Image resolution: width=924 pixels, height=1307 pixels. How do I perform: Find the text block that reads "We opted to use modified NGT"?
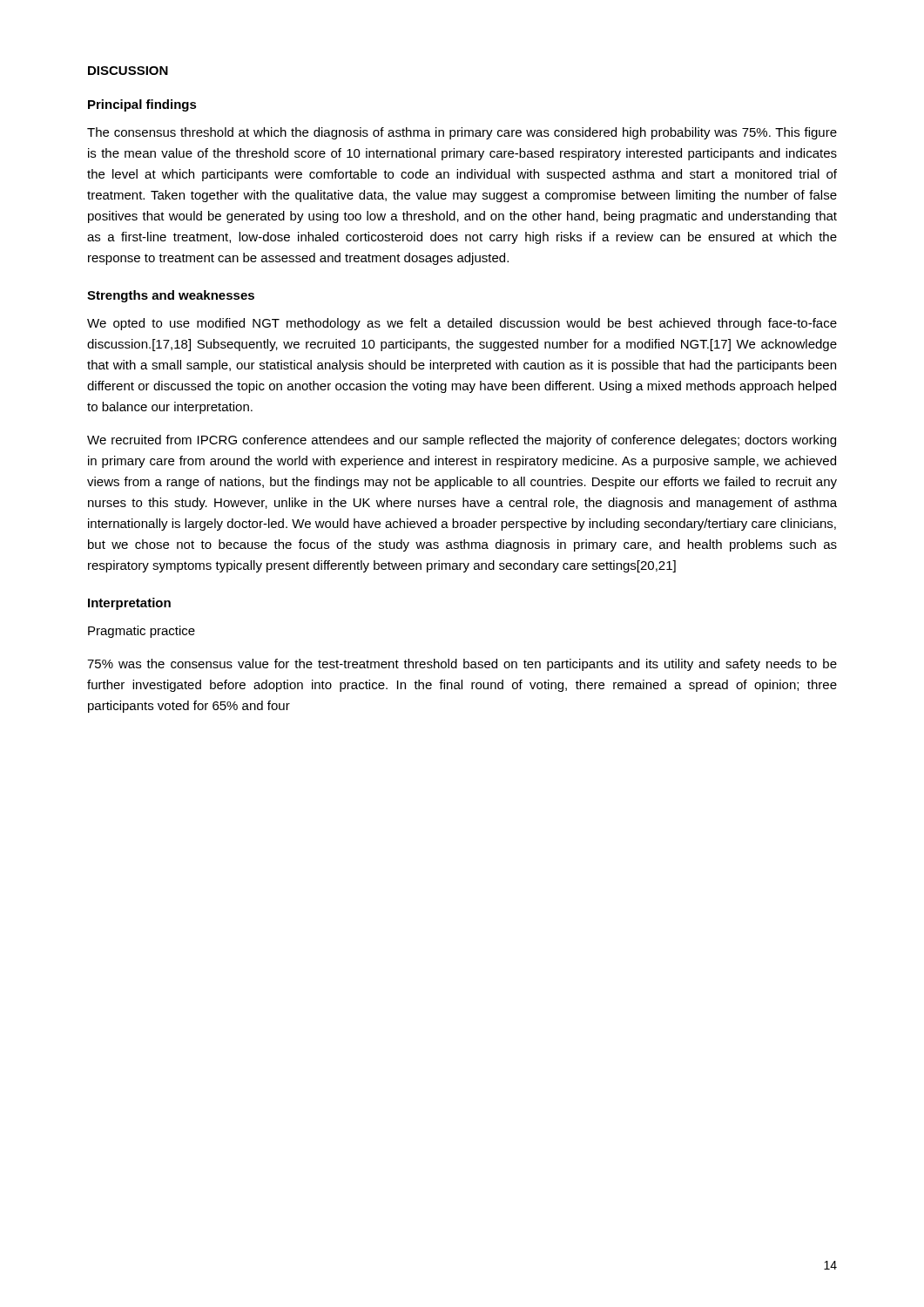(462, 365)
